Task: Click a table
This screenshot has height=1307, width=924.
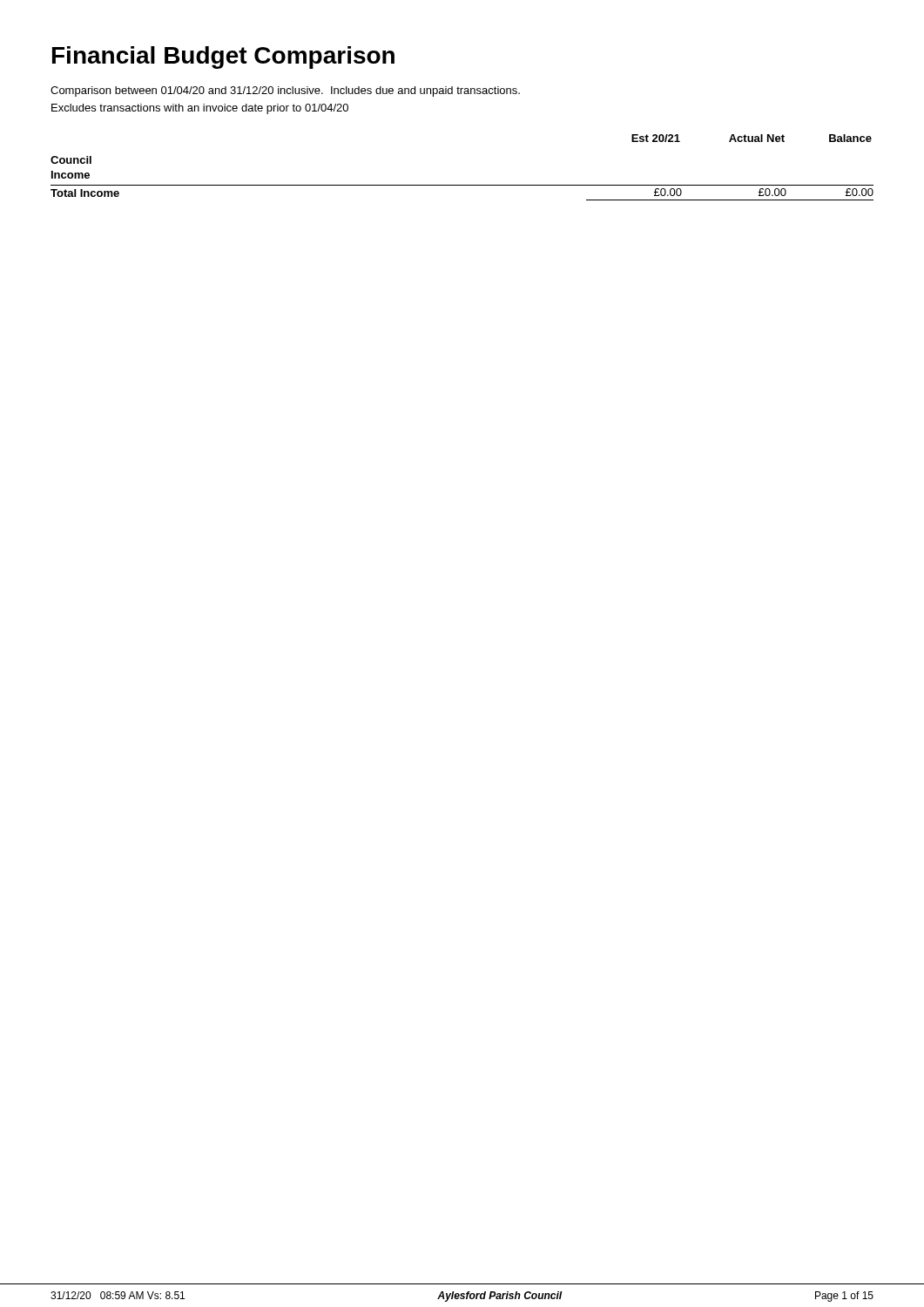Action: 462,166
